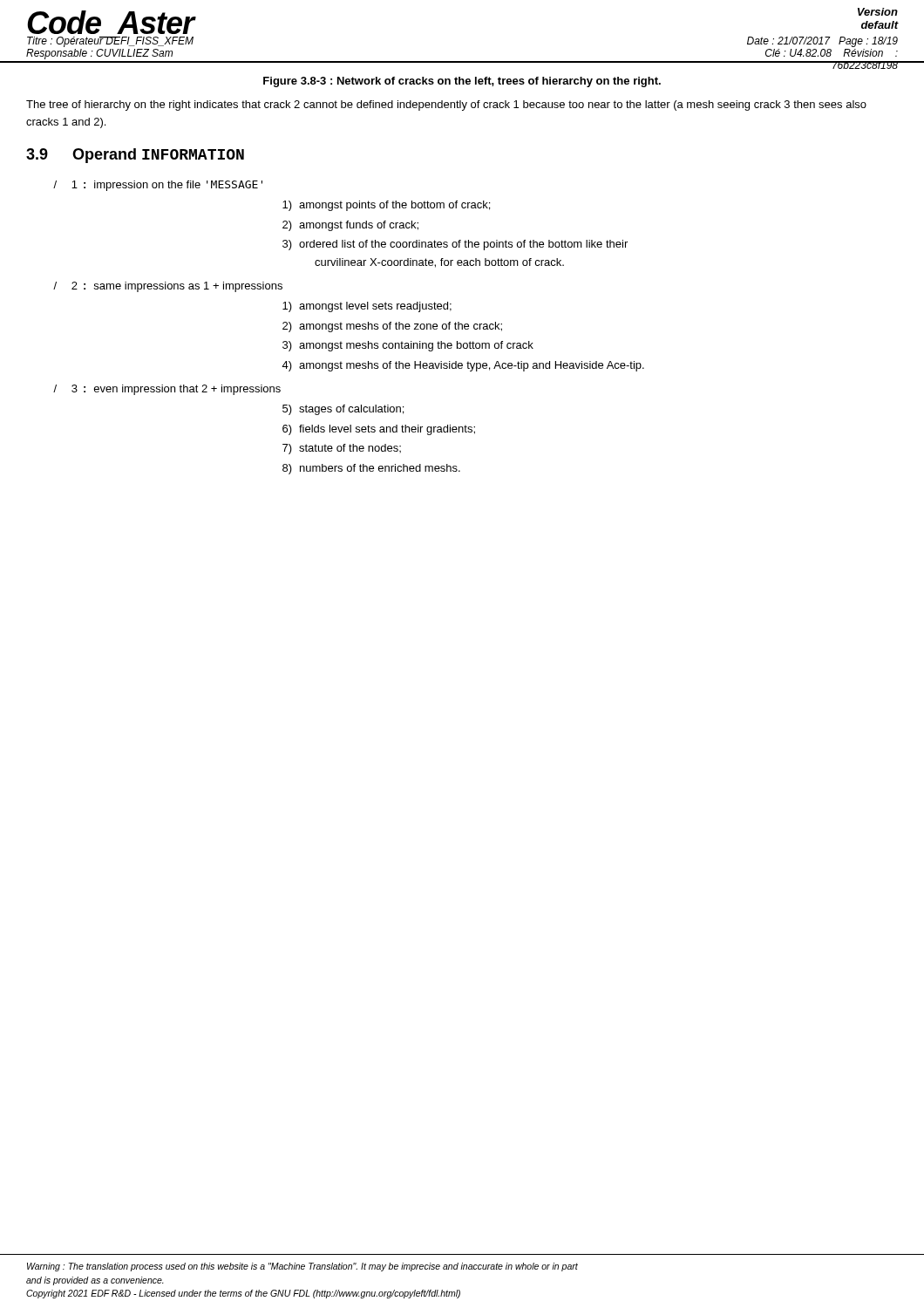This screenshot has width=924, height=1308.
Task: Find the passage starting "5) stages of"
Action: [338, 409]
